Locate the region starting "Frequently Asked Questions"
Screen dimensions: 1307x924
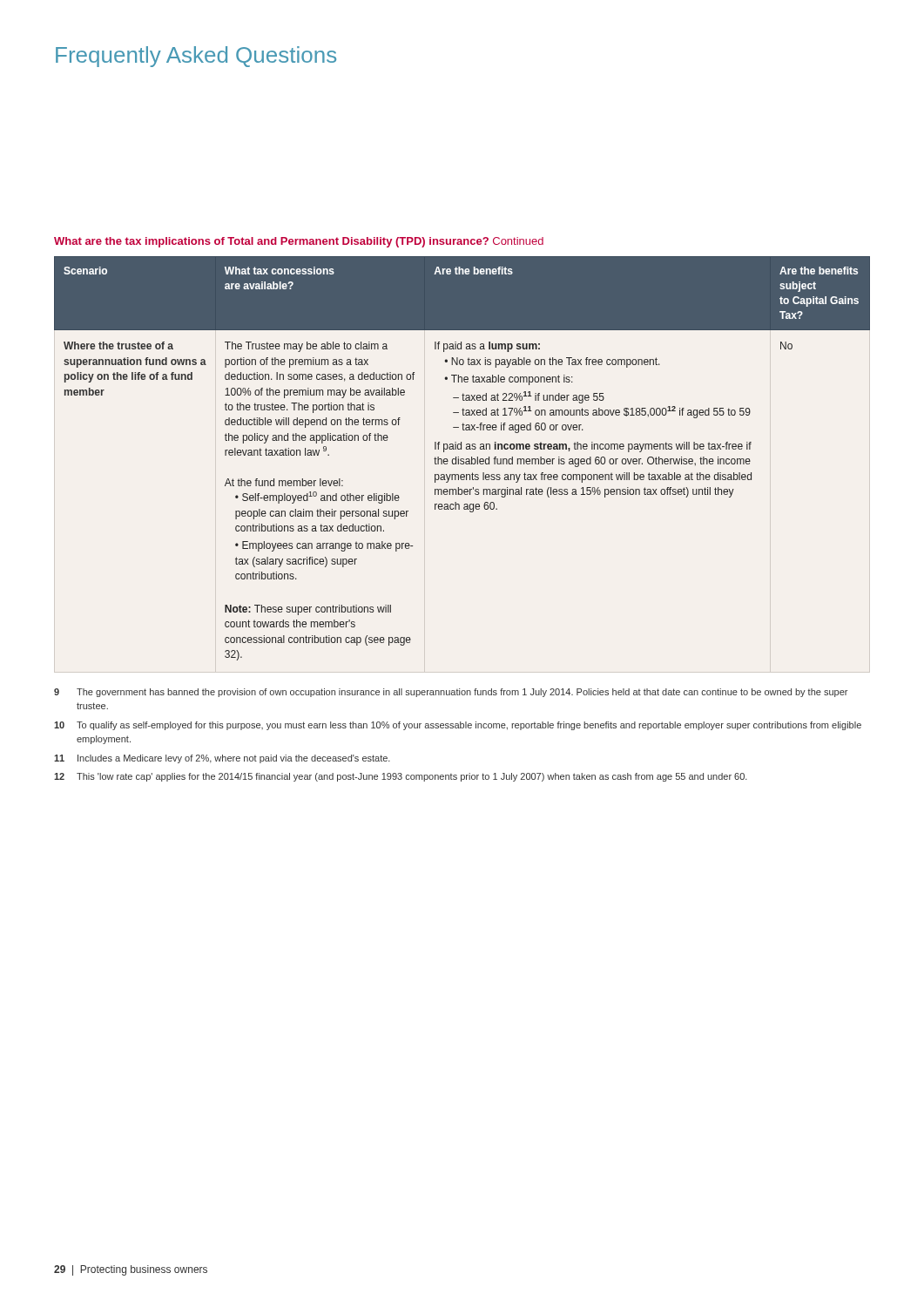[x=196, y=57]
